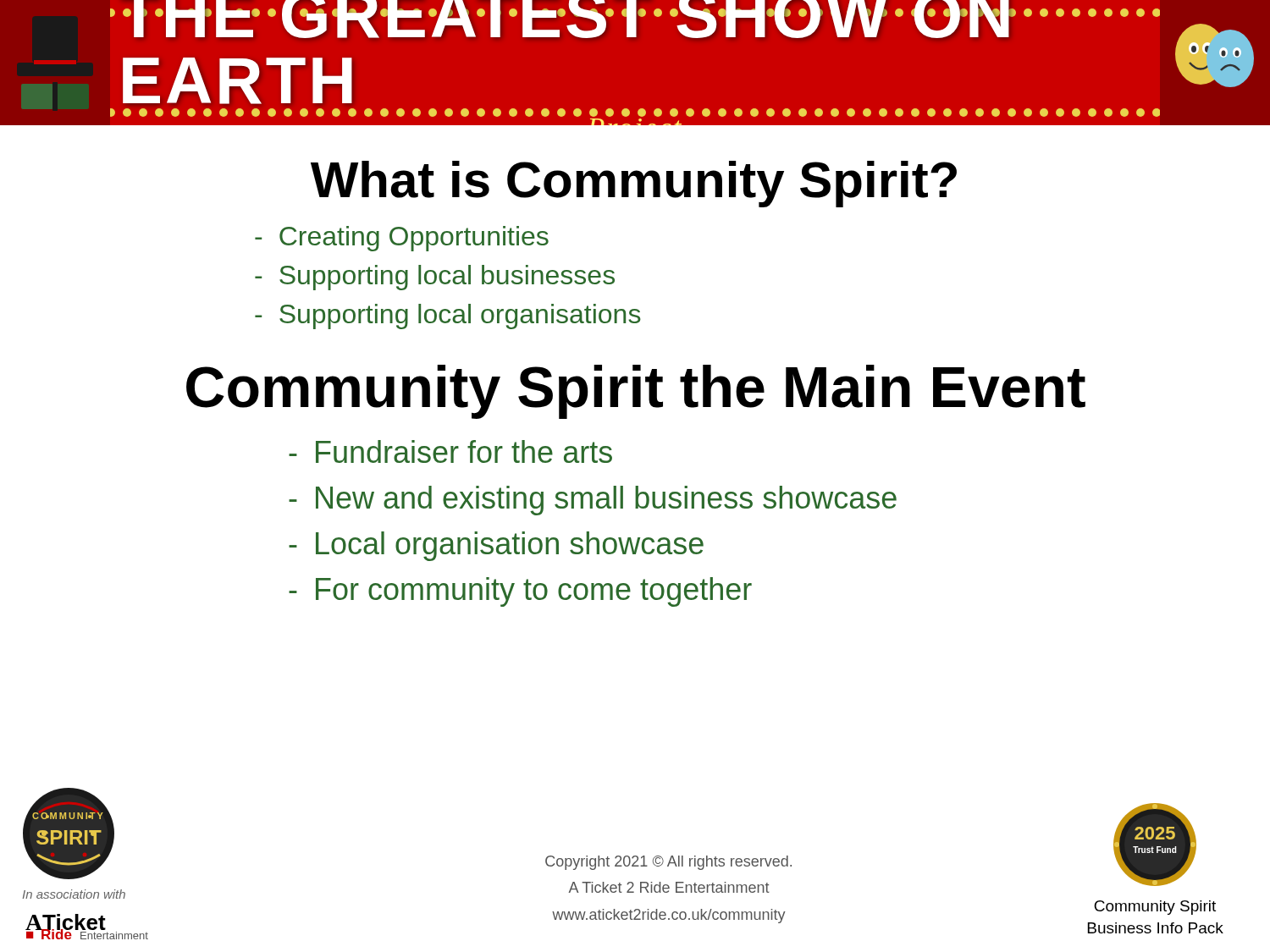Locate the text "-New and existing small business showcase"
The width and height of the screenshot is (1270, 952).
(593, 498)
